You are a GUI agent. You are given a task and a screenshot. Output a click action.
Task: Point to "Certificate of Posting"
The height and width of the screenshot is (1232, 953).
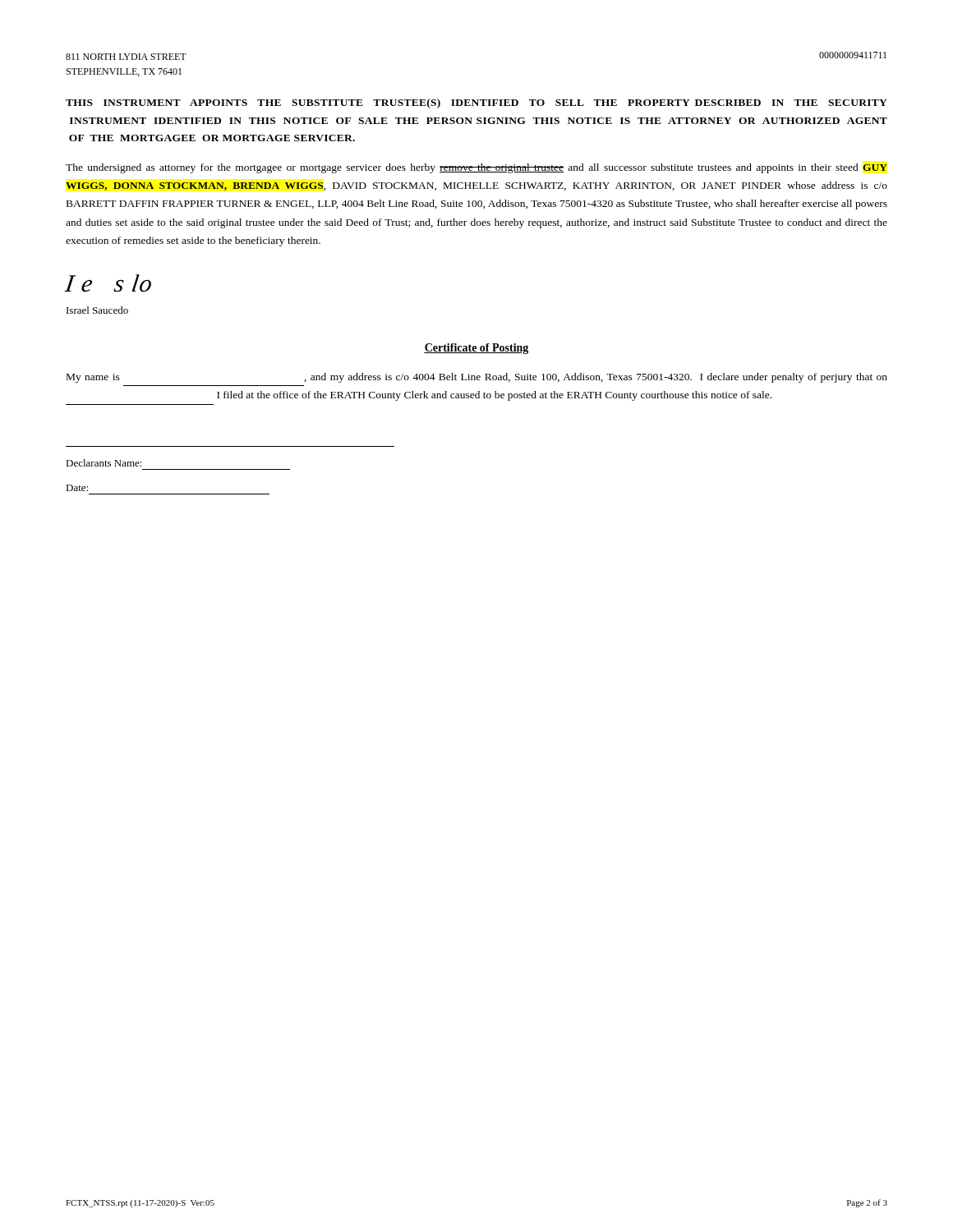[x=476, y=348]
